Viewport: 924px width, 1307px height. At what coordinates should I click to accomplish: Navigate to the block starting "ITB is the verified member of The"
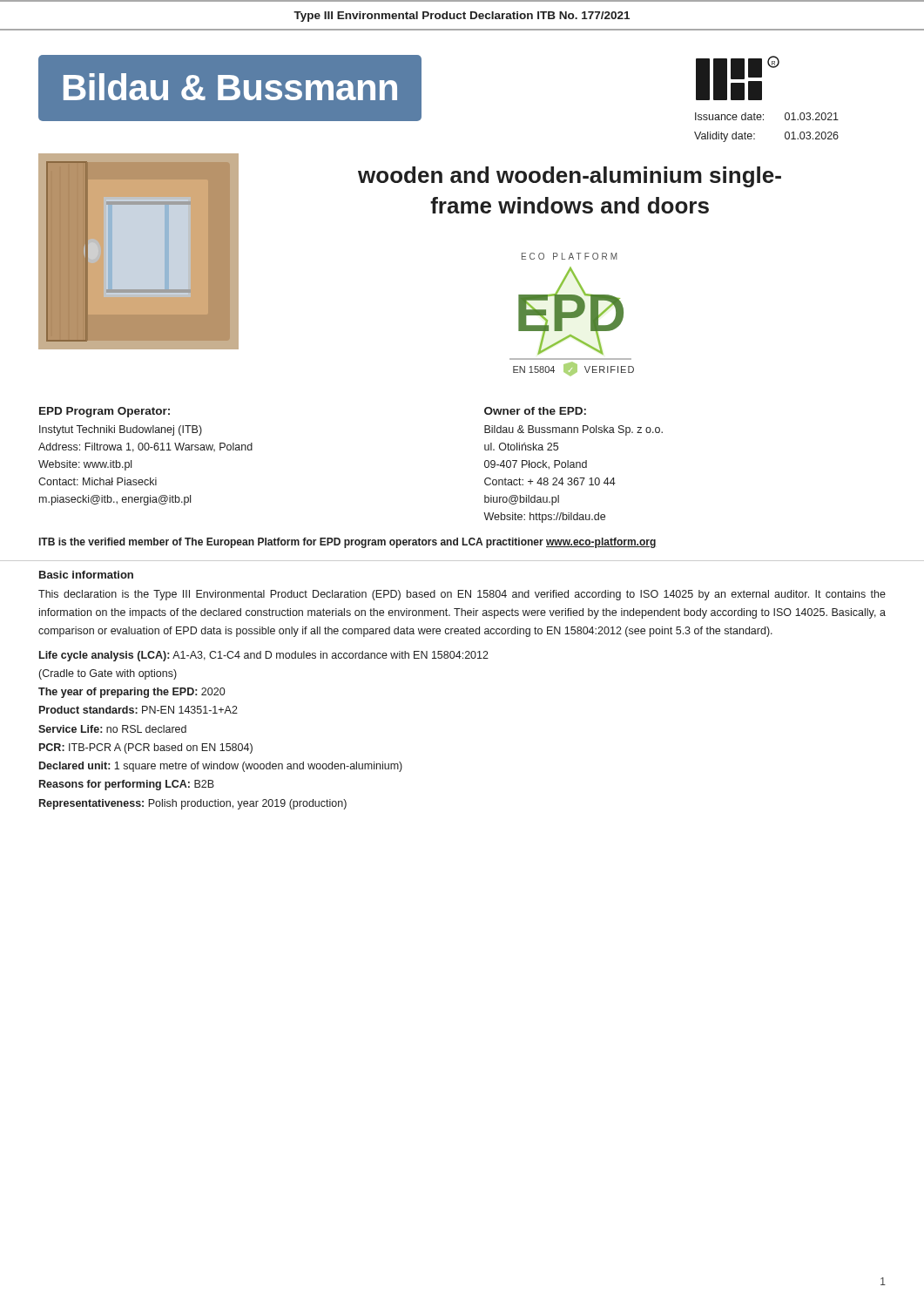(x=347, y=542)
